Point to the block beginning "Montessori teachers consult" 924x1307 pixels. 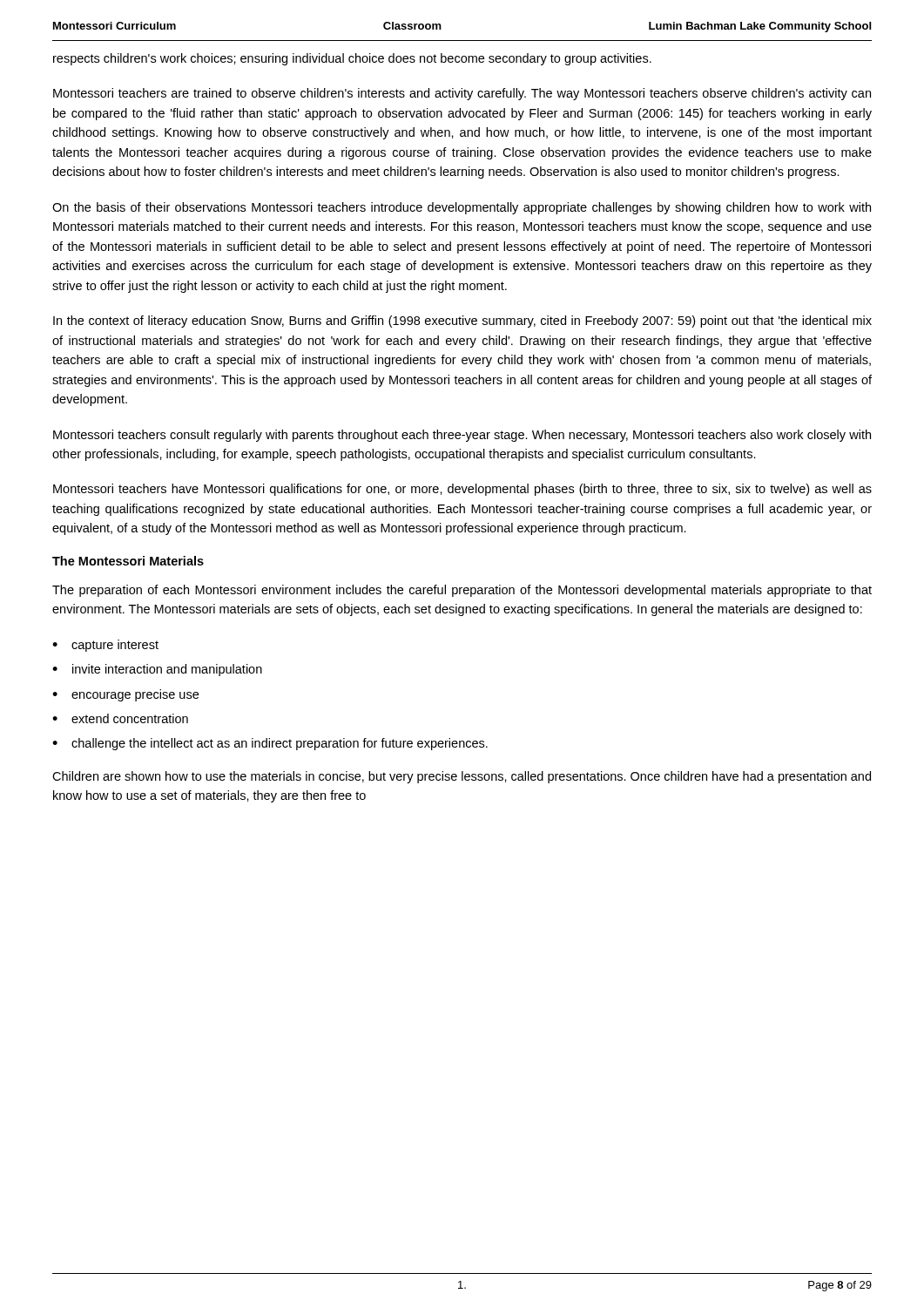tap(462, 444)
